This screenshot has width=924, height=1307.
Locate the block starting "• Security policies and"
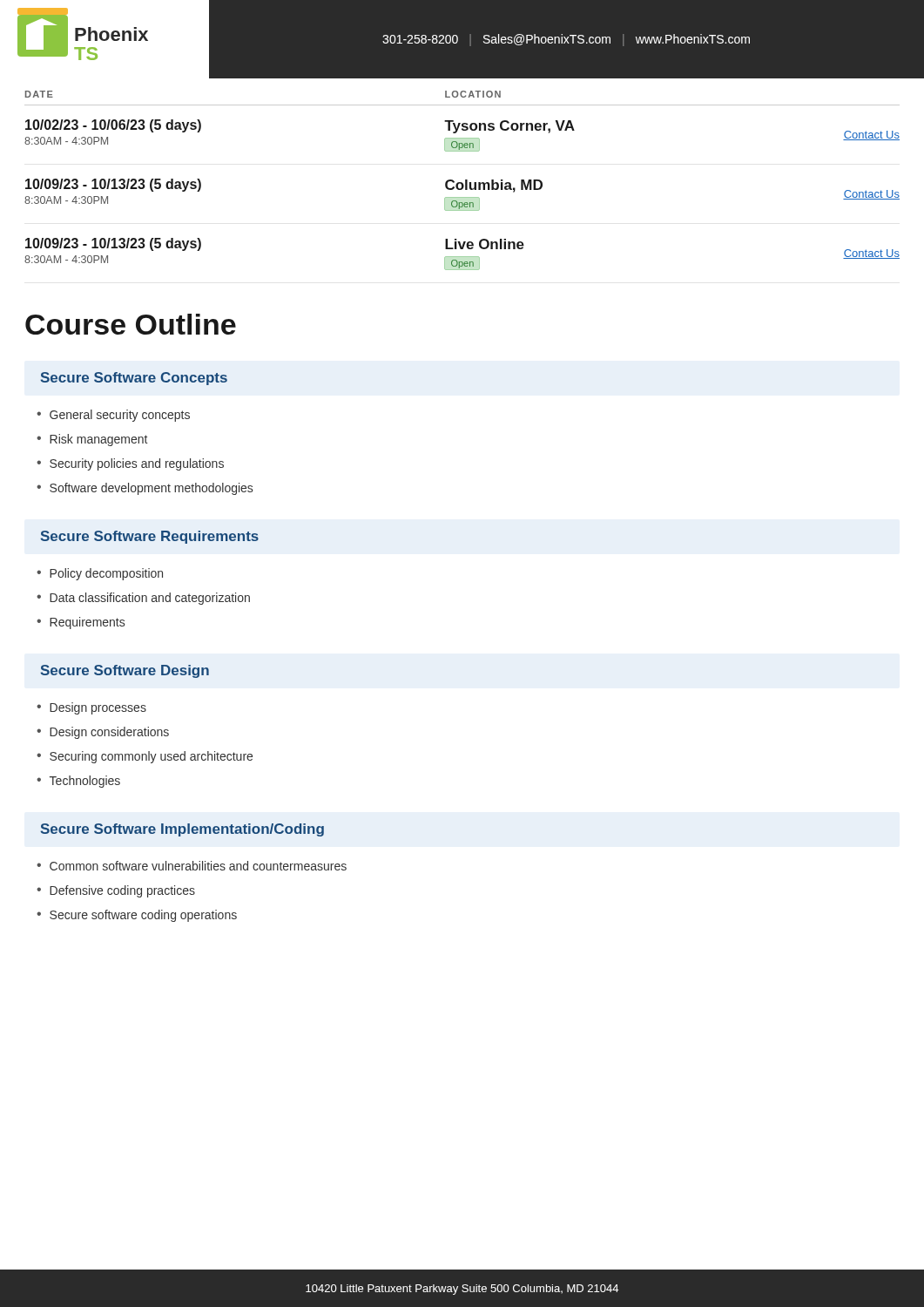click(130, 464)
